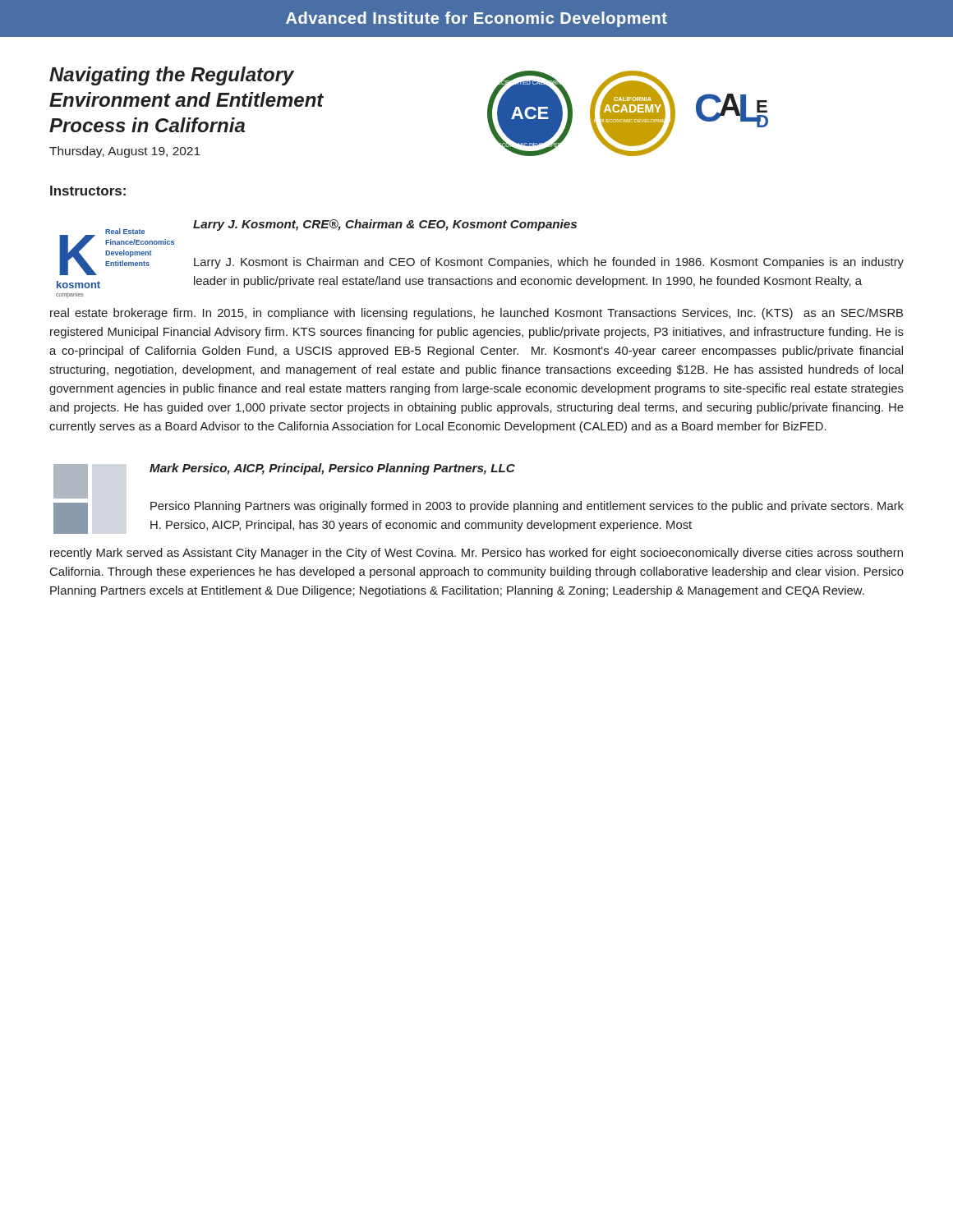This screenshot has width=953, height=1232.
Task: Navigate to the text starting "Mark Persico, AICP, Principal, Persico Planning Partners,"
Action: point(527,496)
